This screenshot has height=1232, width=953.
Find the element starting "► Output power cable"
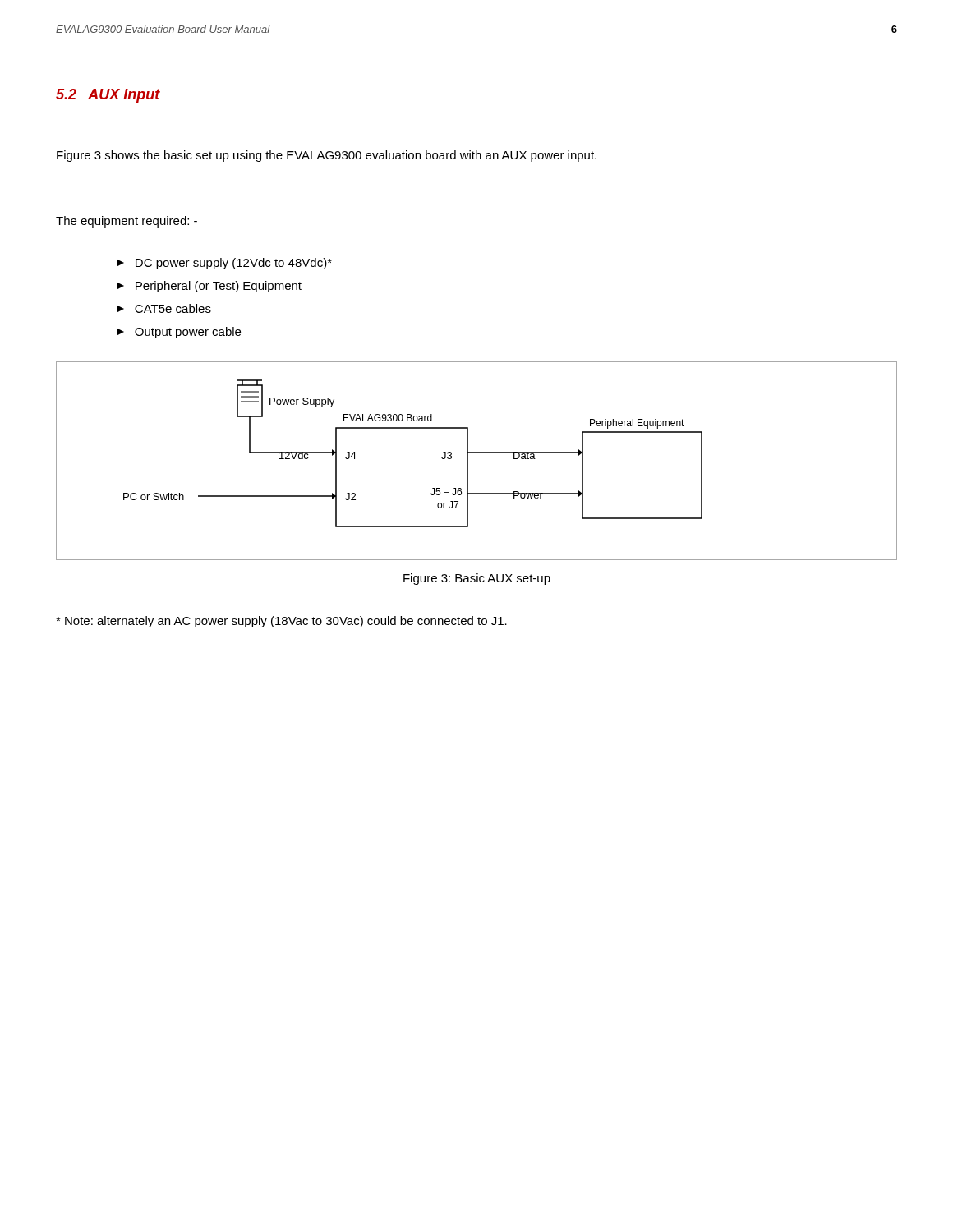(x=178, y=332)
